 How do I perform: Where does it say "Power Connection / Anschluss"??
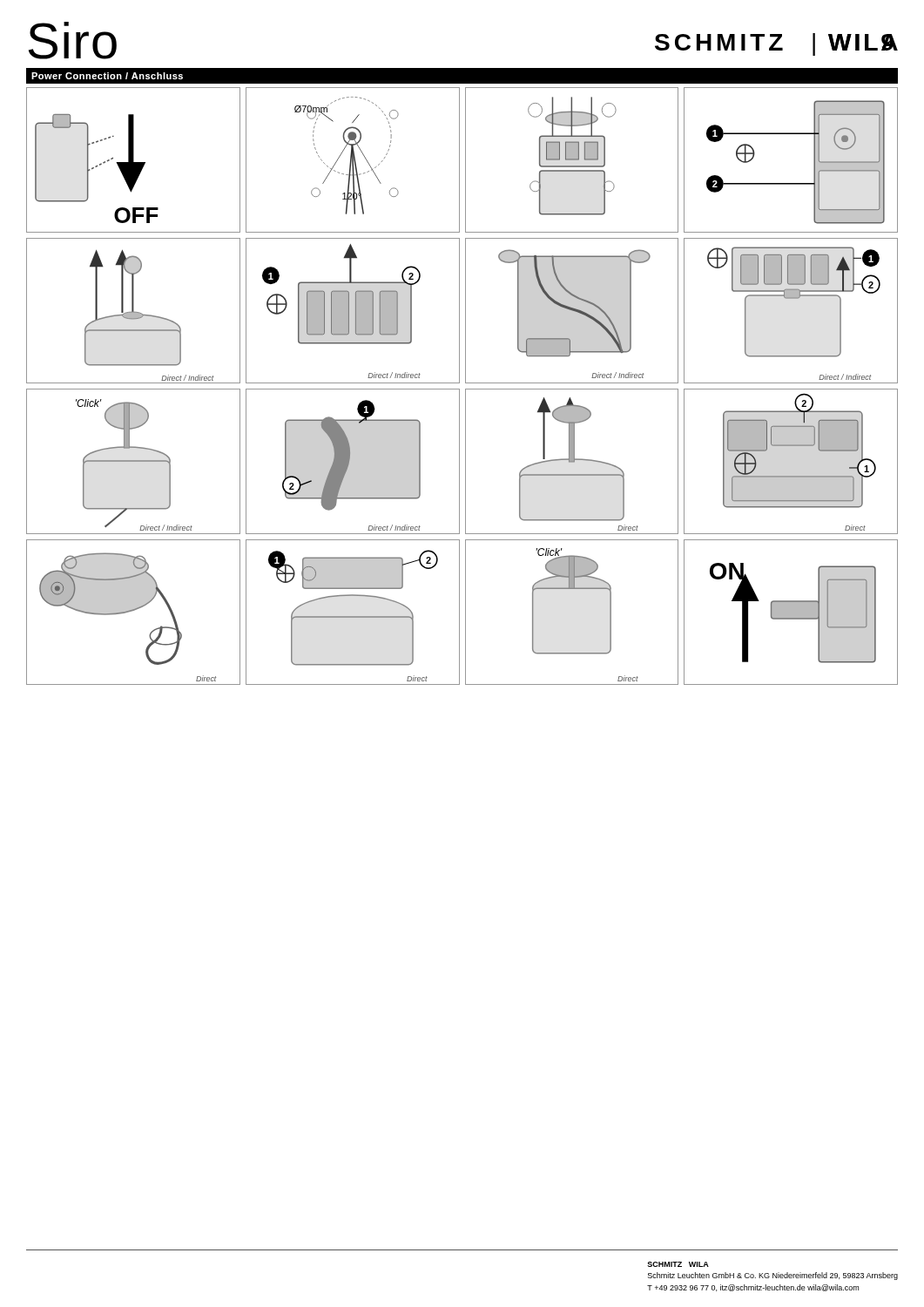pyautogui.click(x=108, y=76)
